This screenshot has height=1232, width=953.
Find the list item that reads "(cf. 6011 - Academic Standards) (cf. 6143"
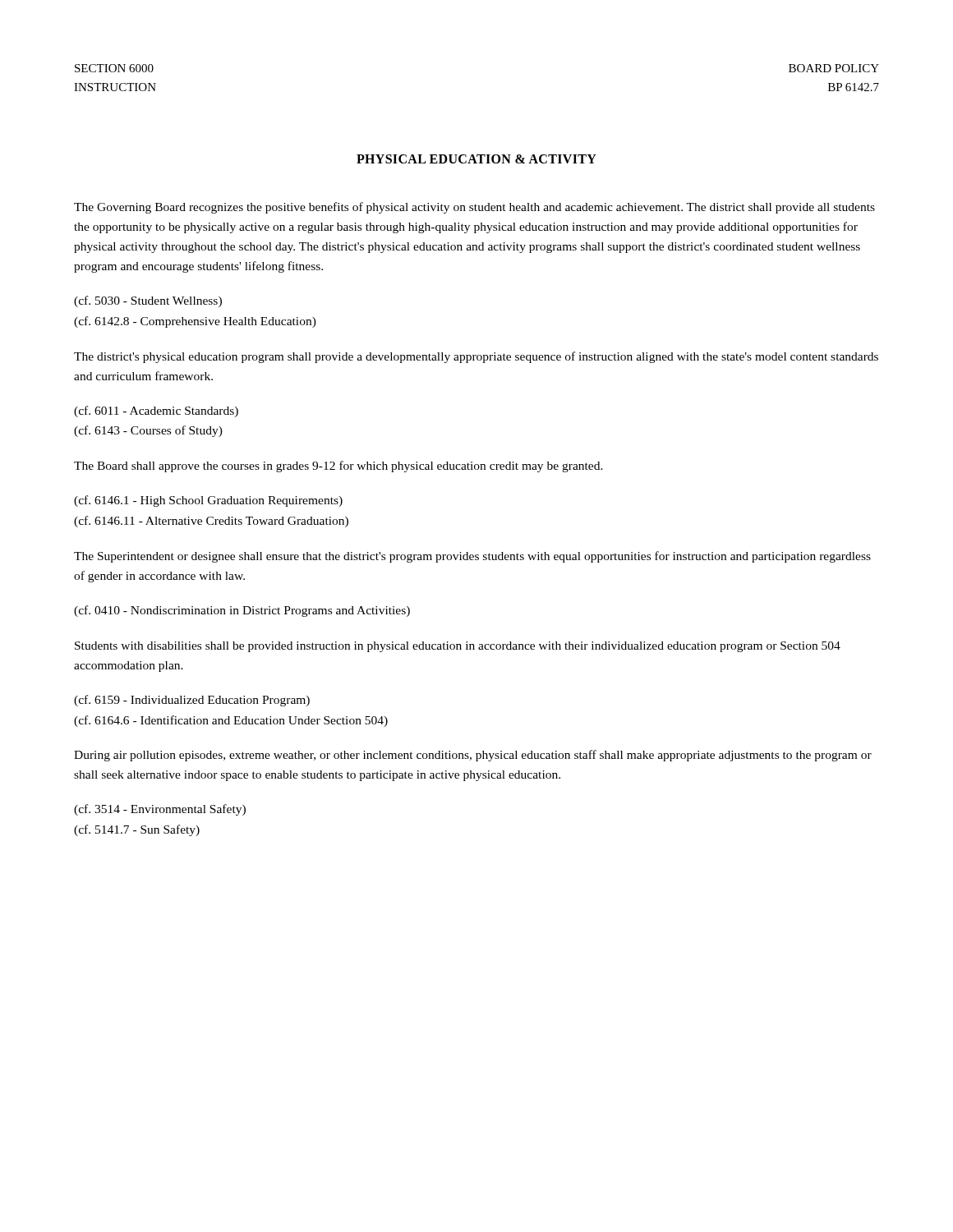coord(156,420)
